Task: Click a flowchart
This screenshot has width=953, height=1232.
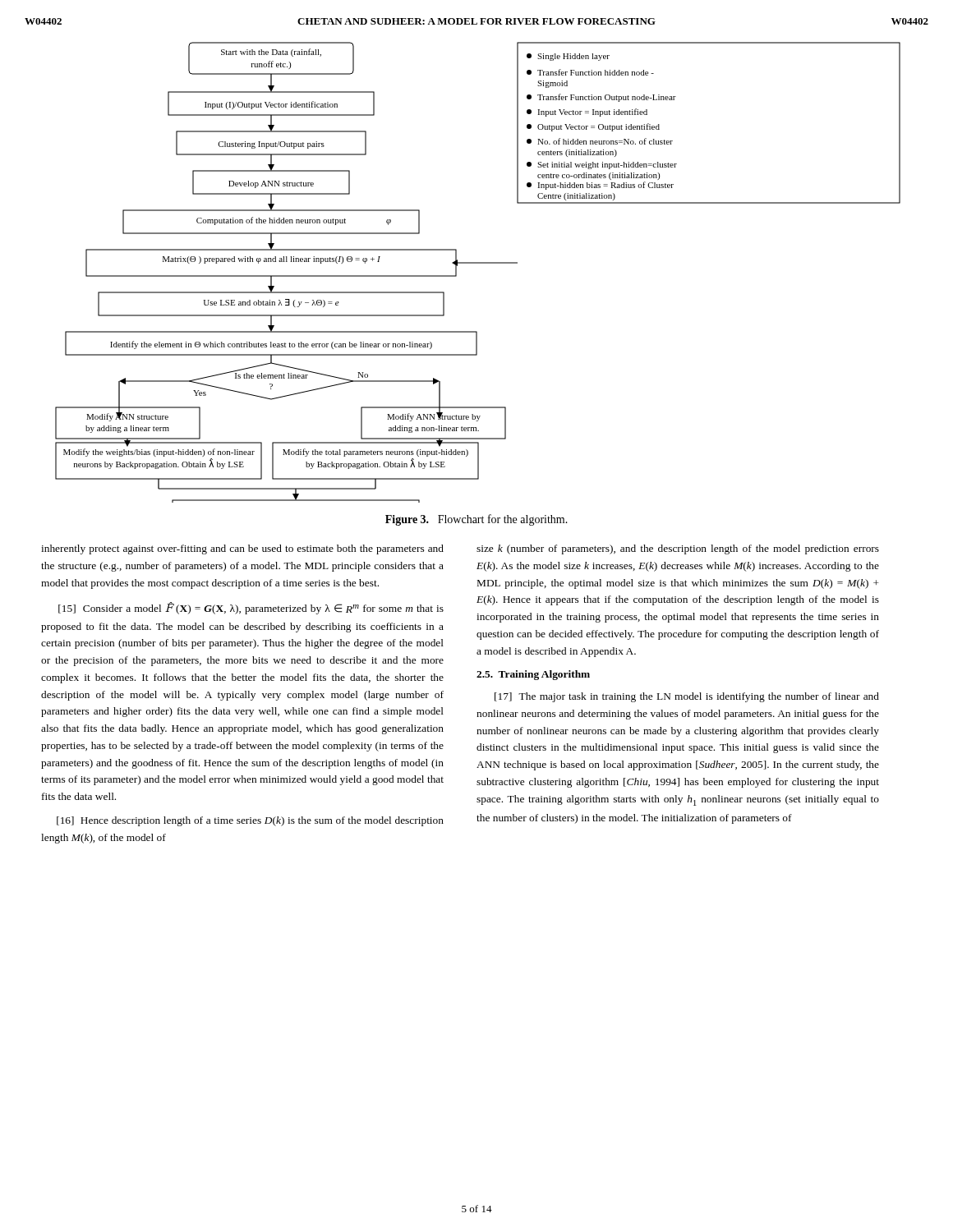Action: pyautogui.click(x=476, y=269)
